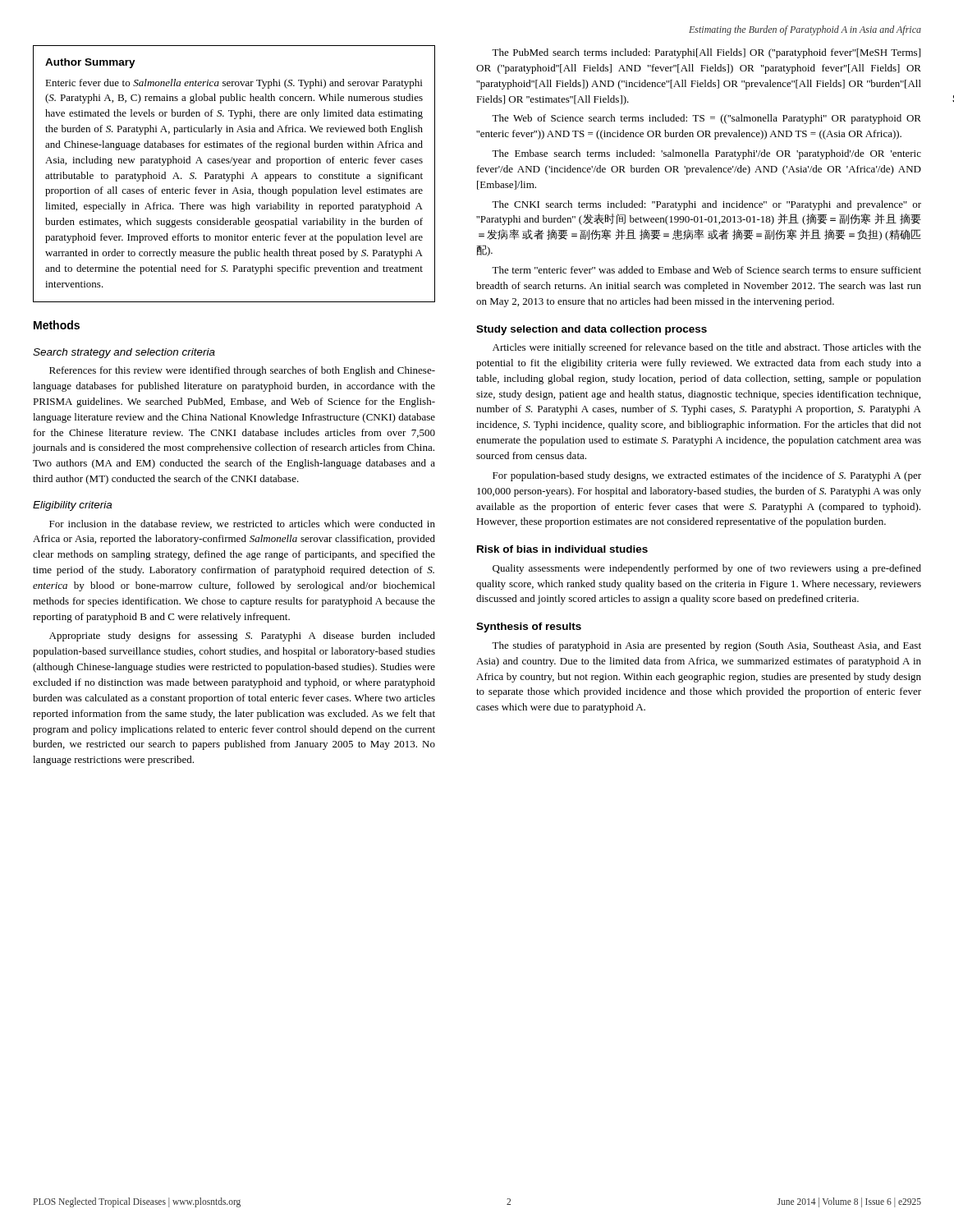The height and width of the screenshot is (1232, 954).
Task: Find the text block starting "For inclusion in the"
Action: click(234, 642)
